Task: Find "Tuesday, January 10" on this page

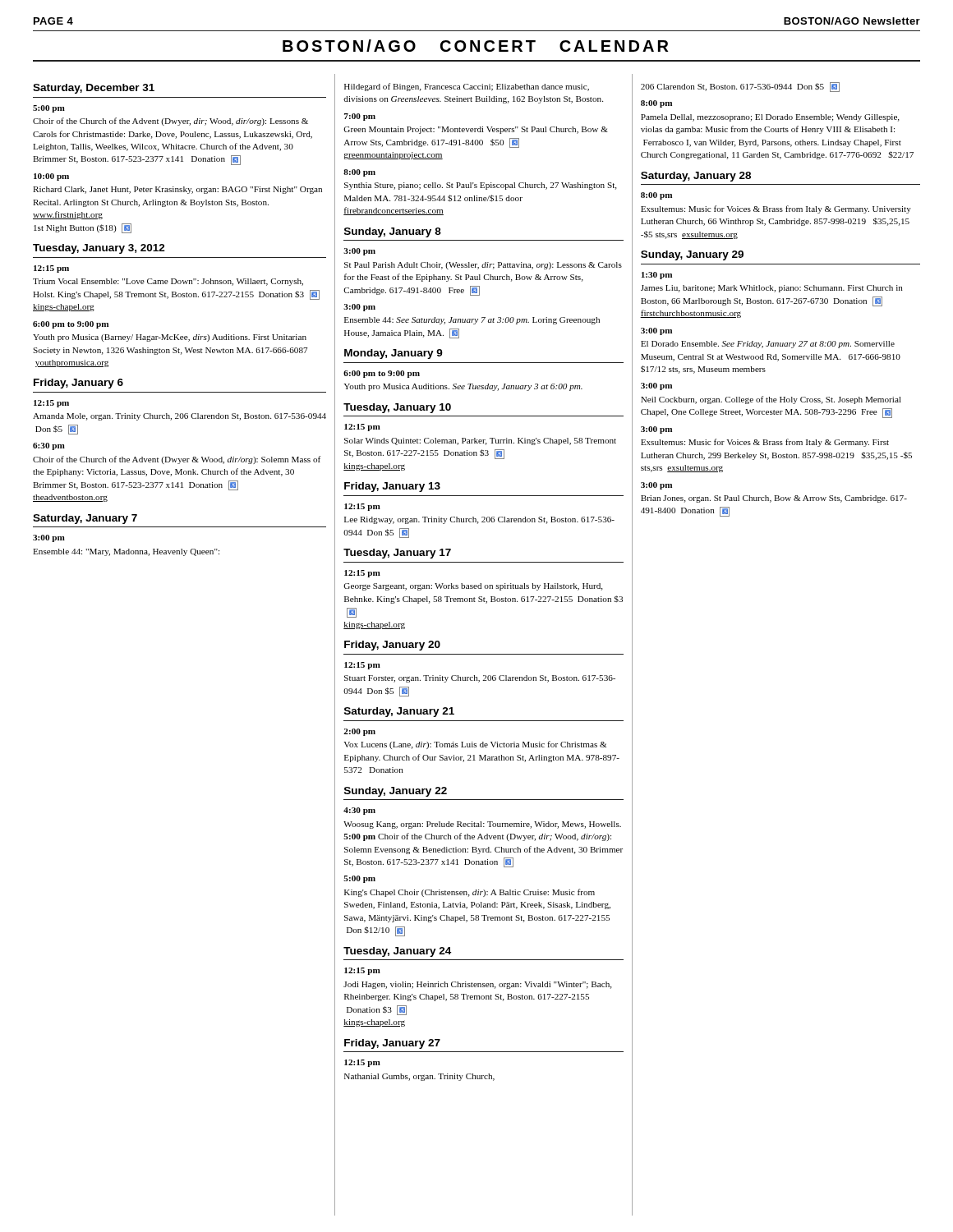Action: coord(397,407)
